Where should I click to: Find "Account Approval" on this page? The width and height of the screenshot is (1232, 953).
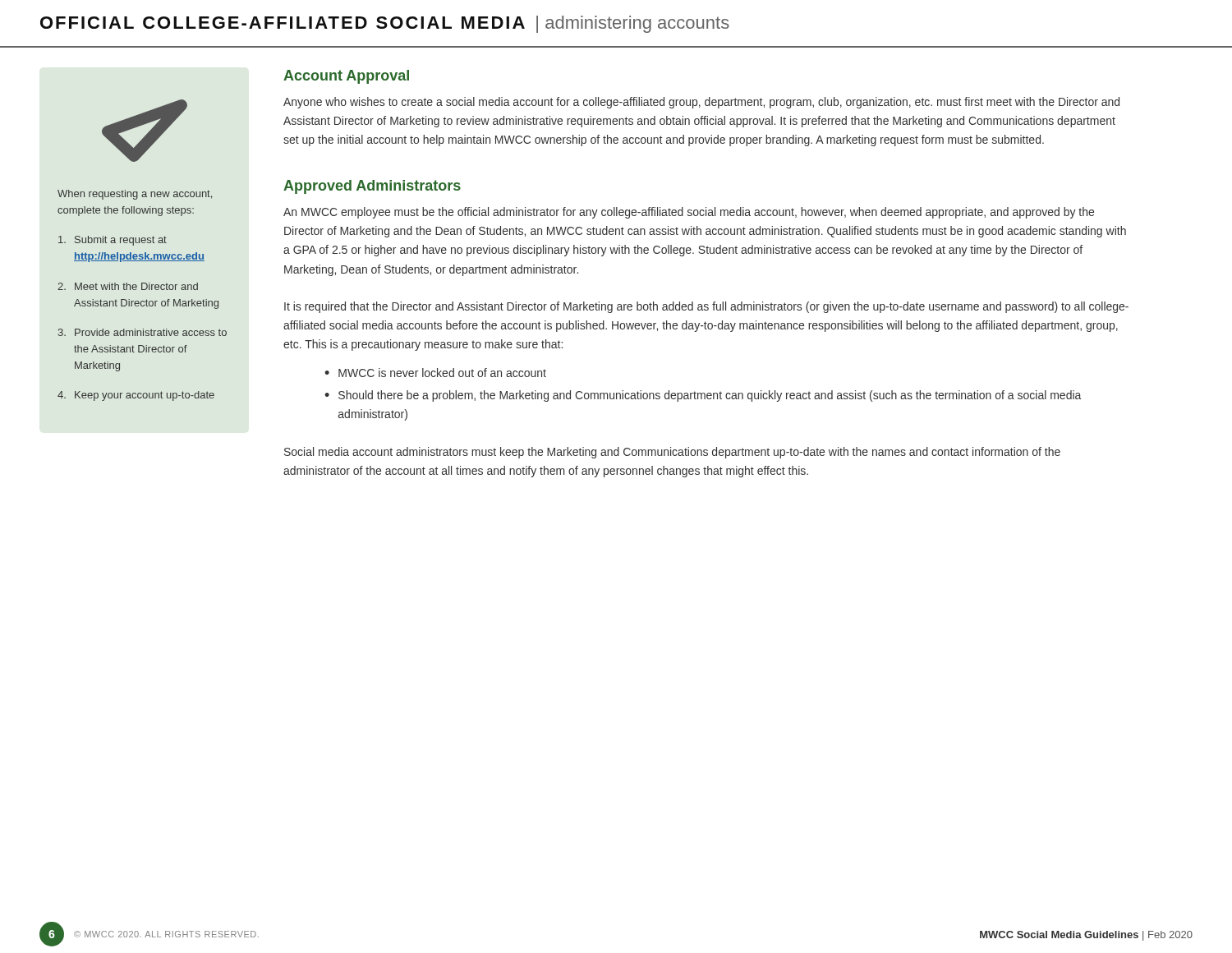click(347, 76)
